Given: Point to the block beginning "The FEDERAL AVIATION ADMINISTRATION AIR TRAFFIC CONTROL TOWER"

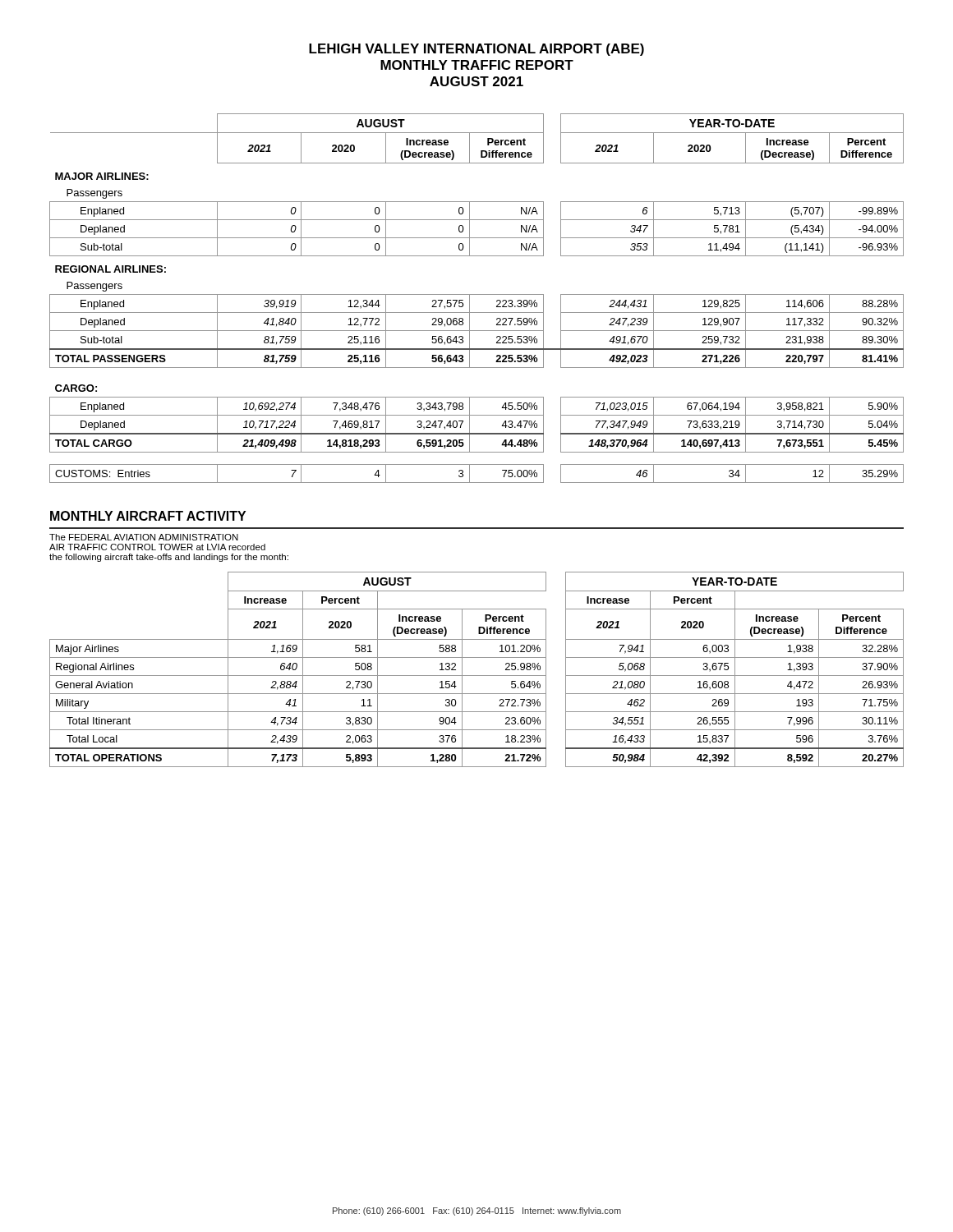Looking at the screenshot, I should [x=169, y=547].
